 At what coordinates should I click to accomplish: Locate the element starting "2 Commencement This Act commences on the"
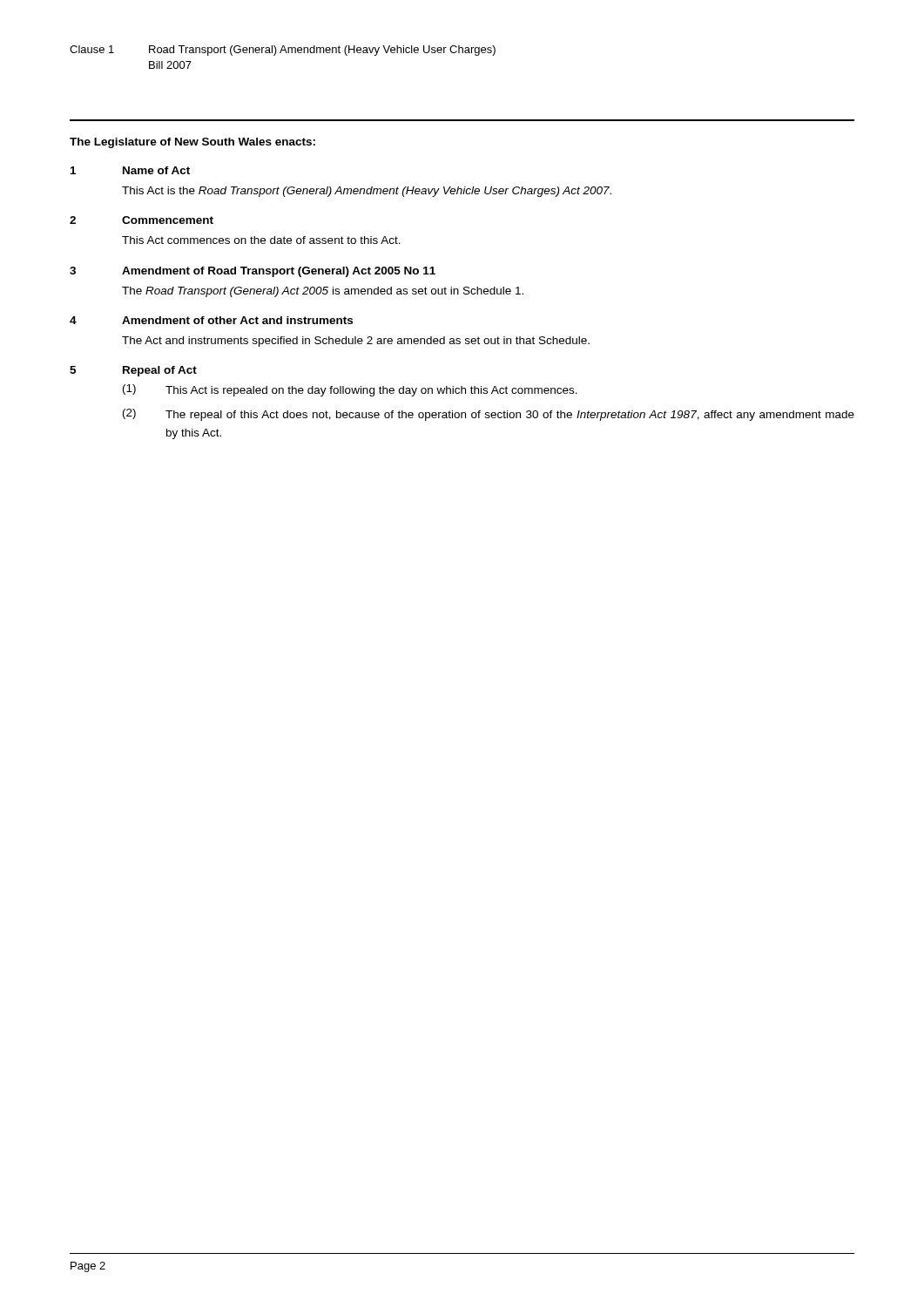[142, 220]
